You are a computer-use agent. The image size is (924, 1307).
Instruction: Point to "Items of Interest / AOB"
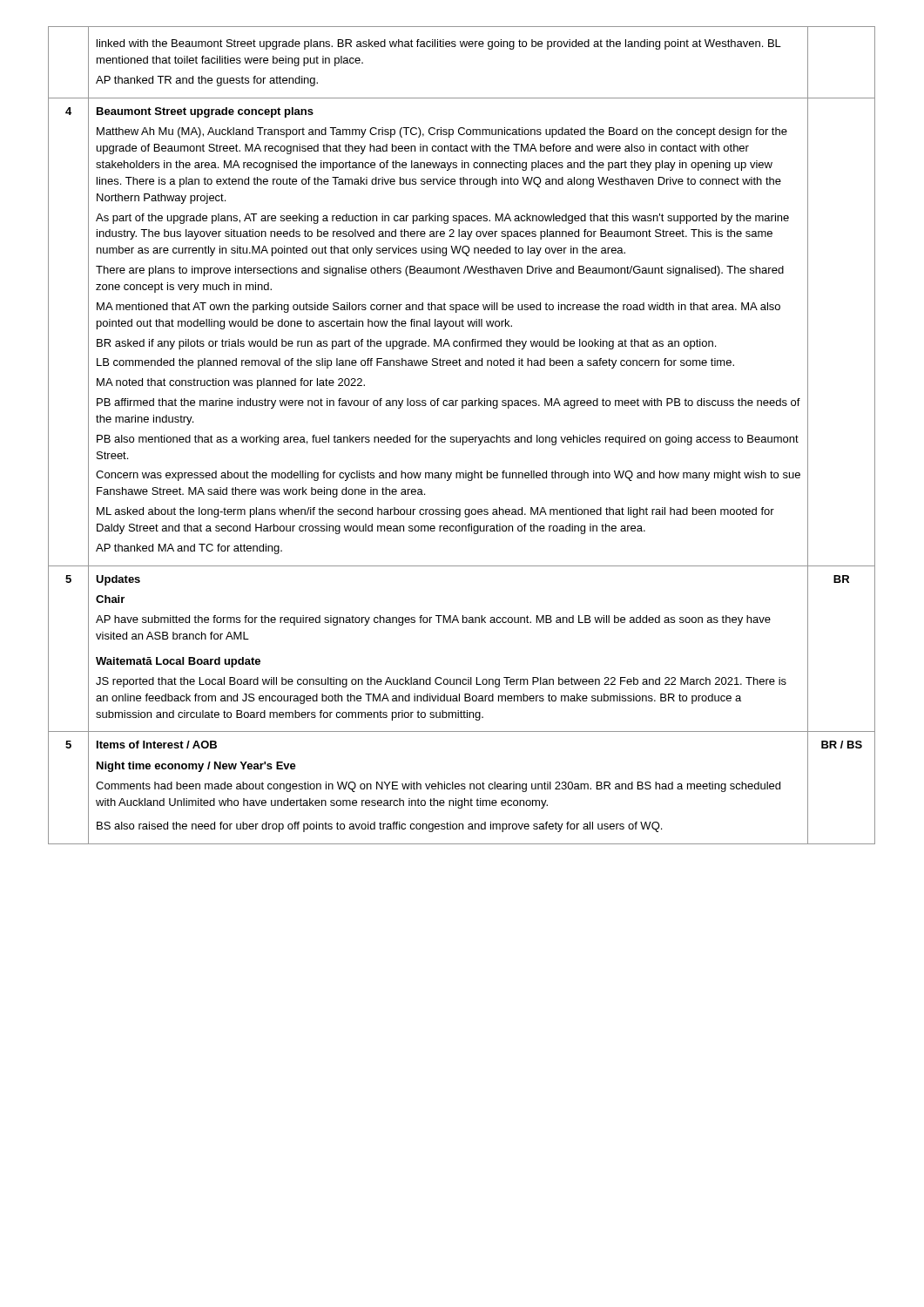(157, 745)
